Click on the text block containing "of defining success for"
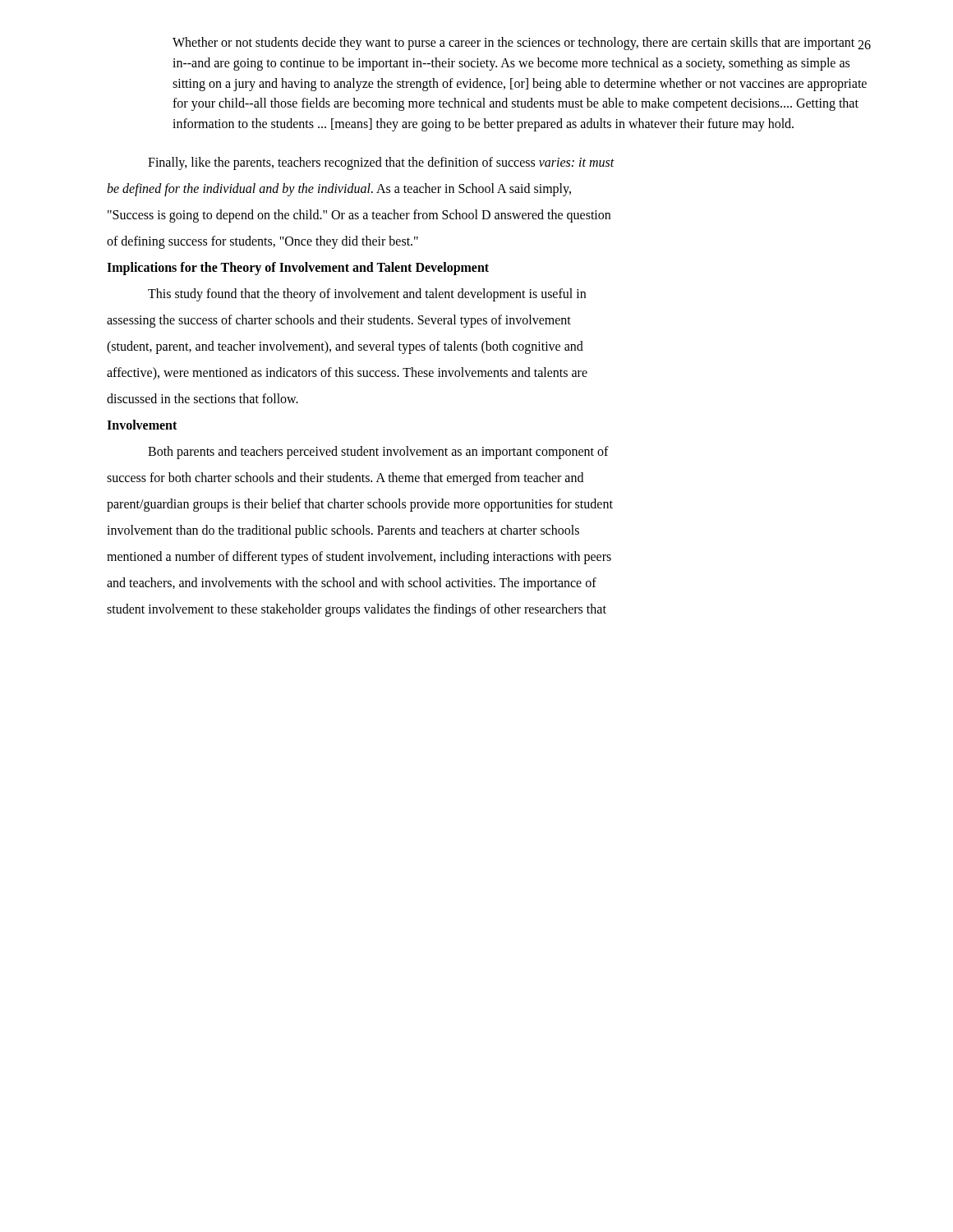Image resolution: width=953 pixels, height=1232 pixels. click(263, 241)
